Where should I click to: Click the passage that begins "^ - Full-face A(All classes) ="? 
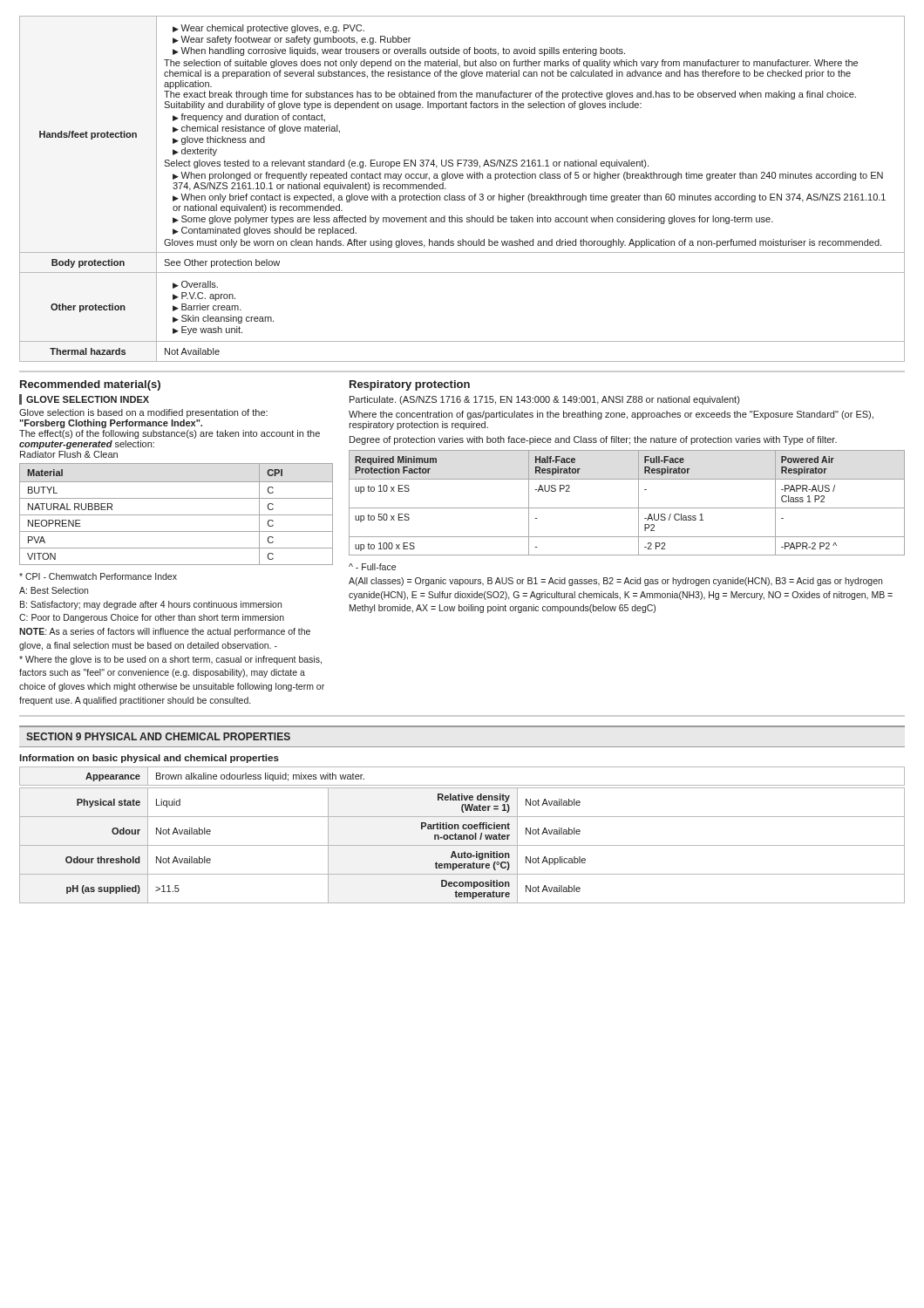tap(621, 587)
